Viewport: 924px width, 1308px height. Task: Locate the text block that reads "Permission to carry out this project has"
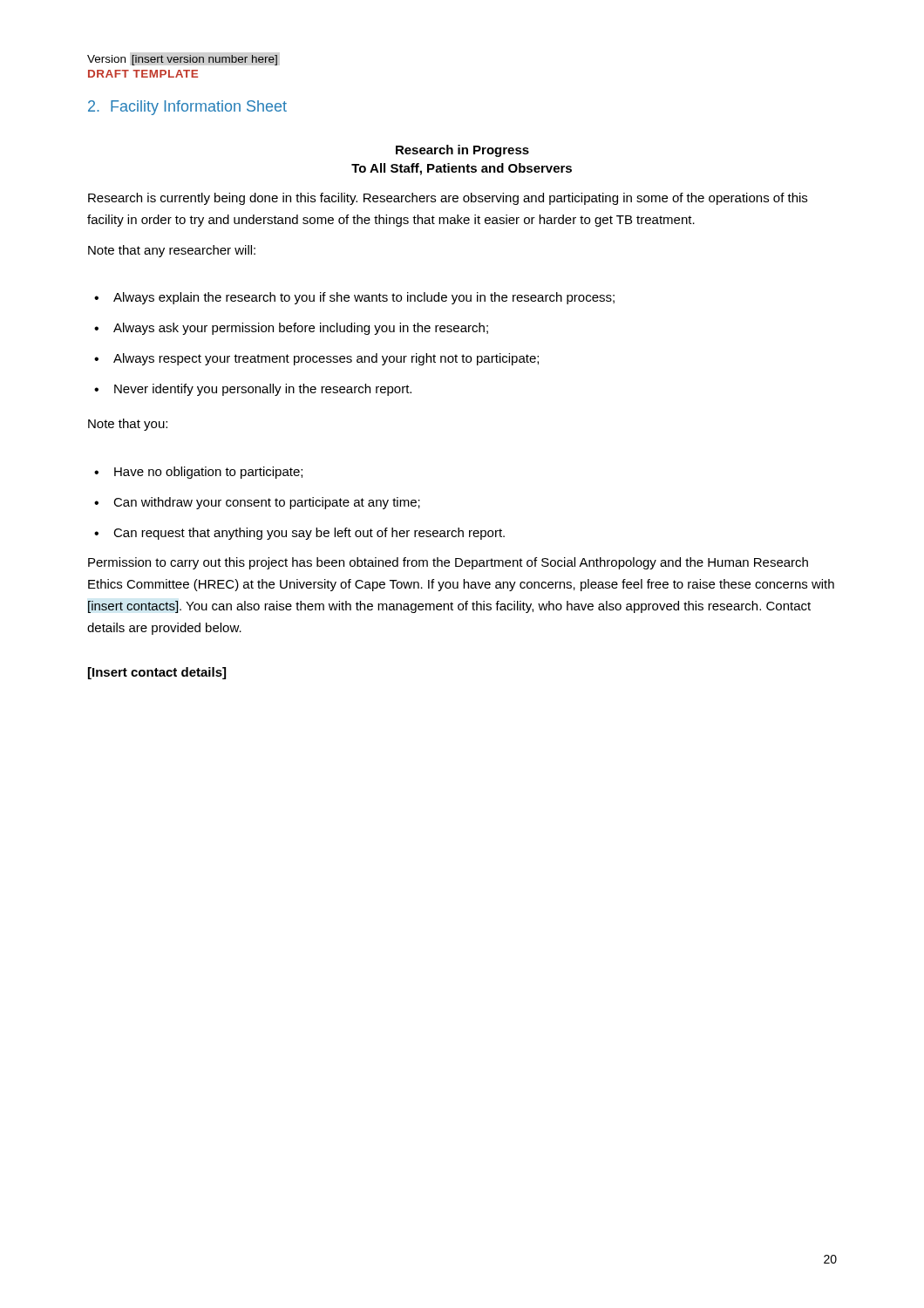461,595
